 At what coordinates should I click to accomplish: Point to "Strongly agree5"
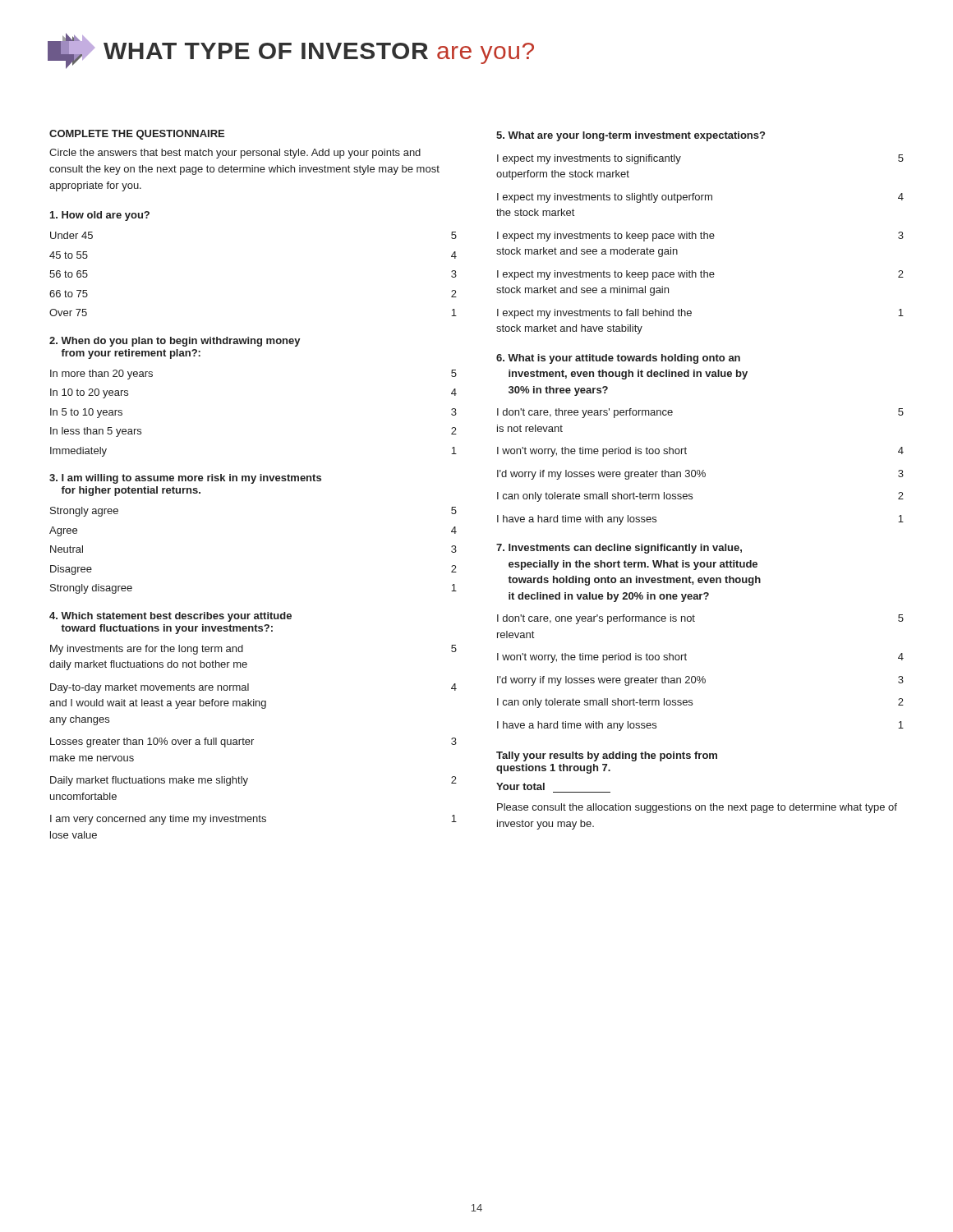85,511
